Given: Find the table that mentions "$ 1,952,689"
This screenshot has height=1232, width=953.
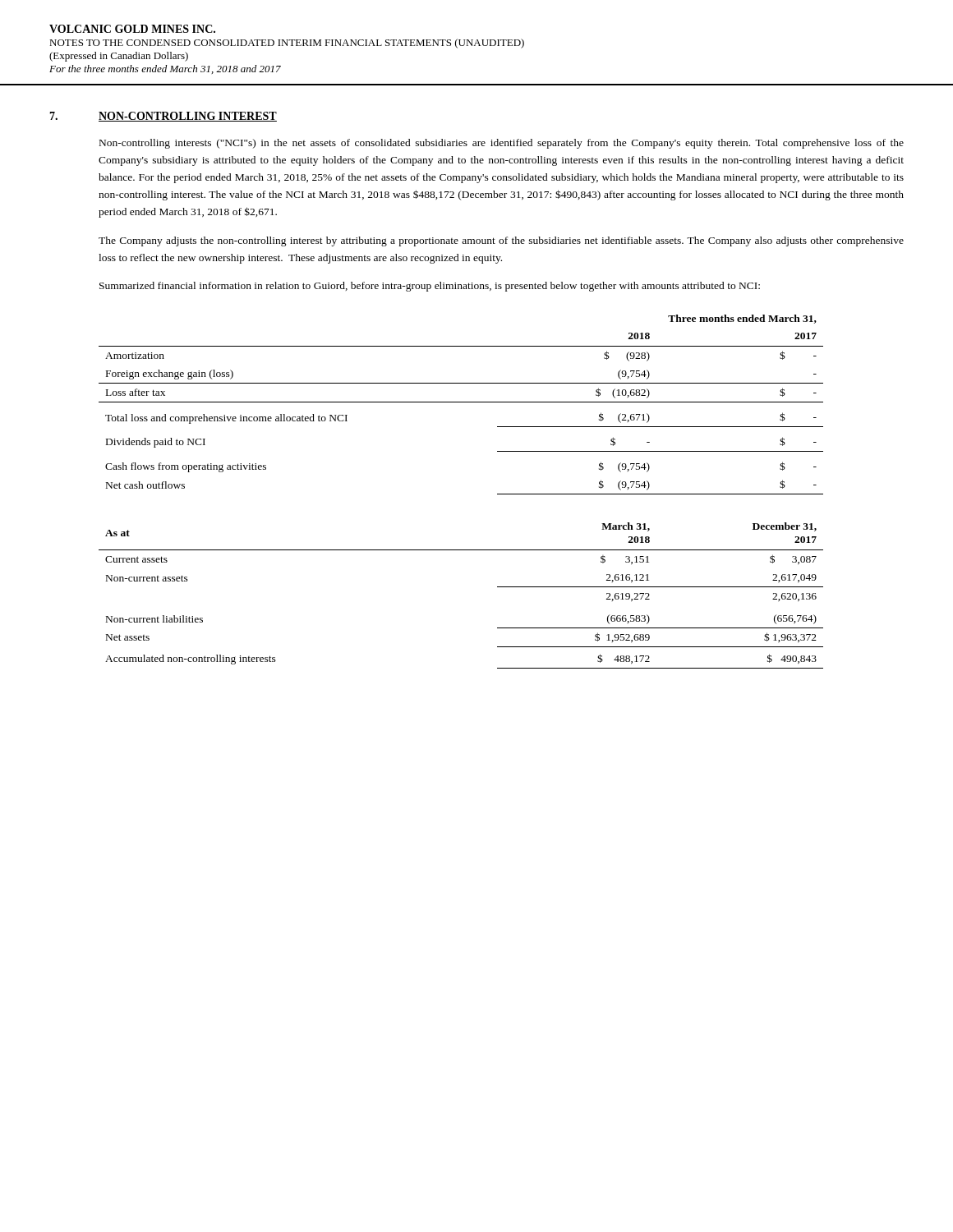Looking at the screenshot, I should point(501,593).
